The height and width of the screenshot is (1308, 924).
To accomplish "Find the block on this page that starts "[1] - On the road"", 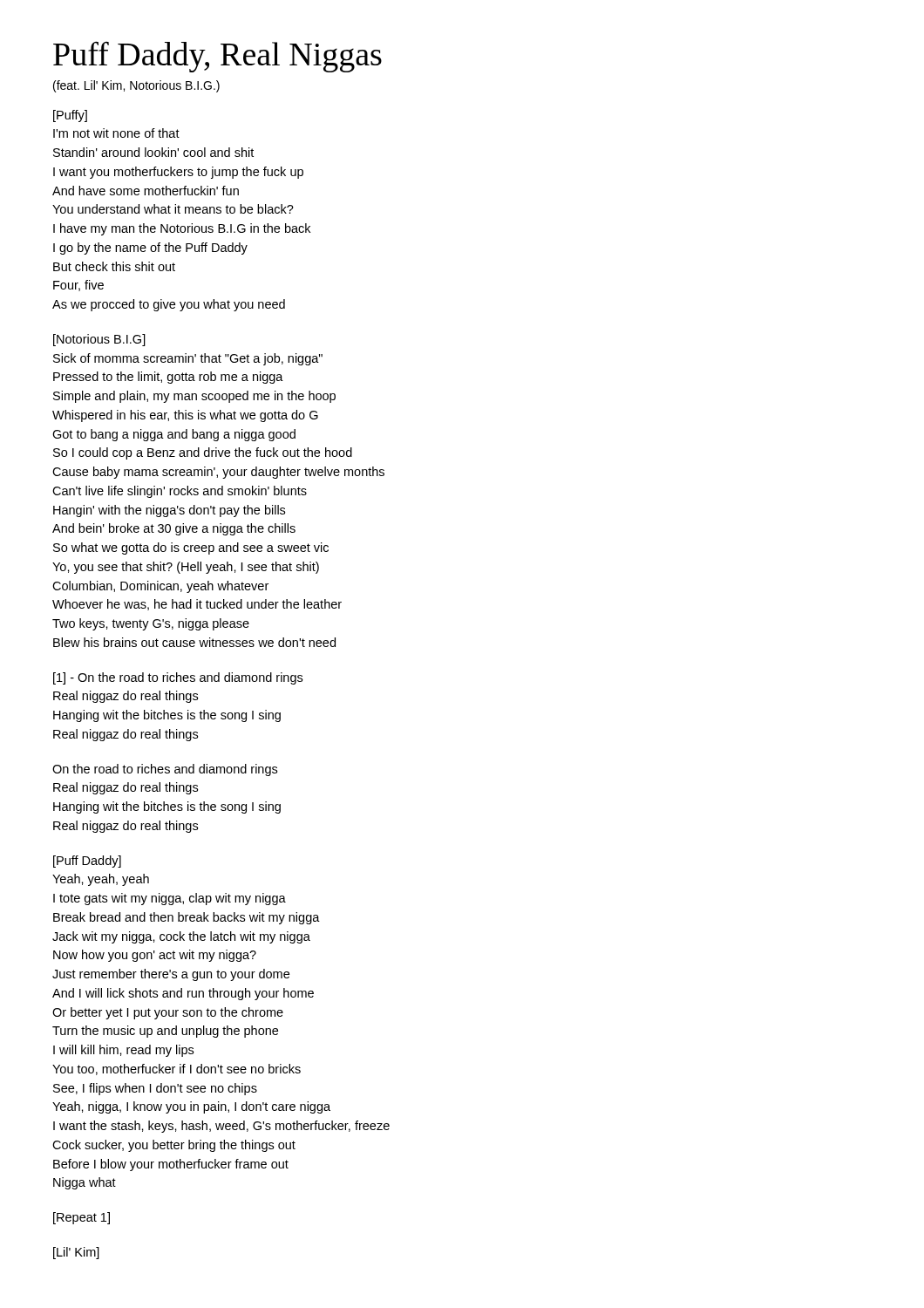I will coord(178,678).
